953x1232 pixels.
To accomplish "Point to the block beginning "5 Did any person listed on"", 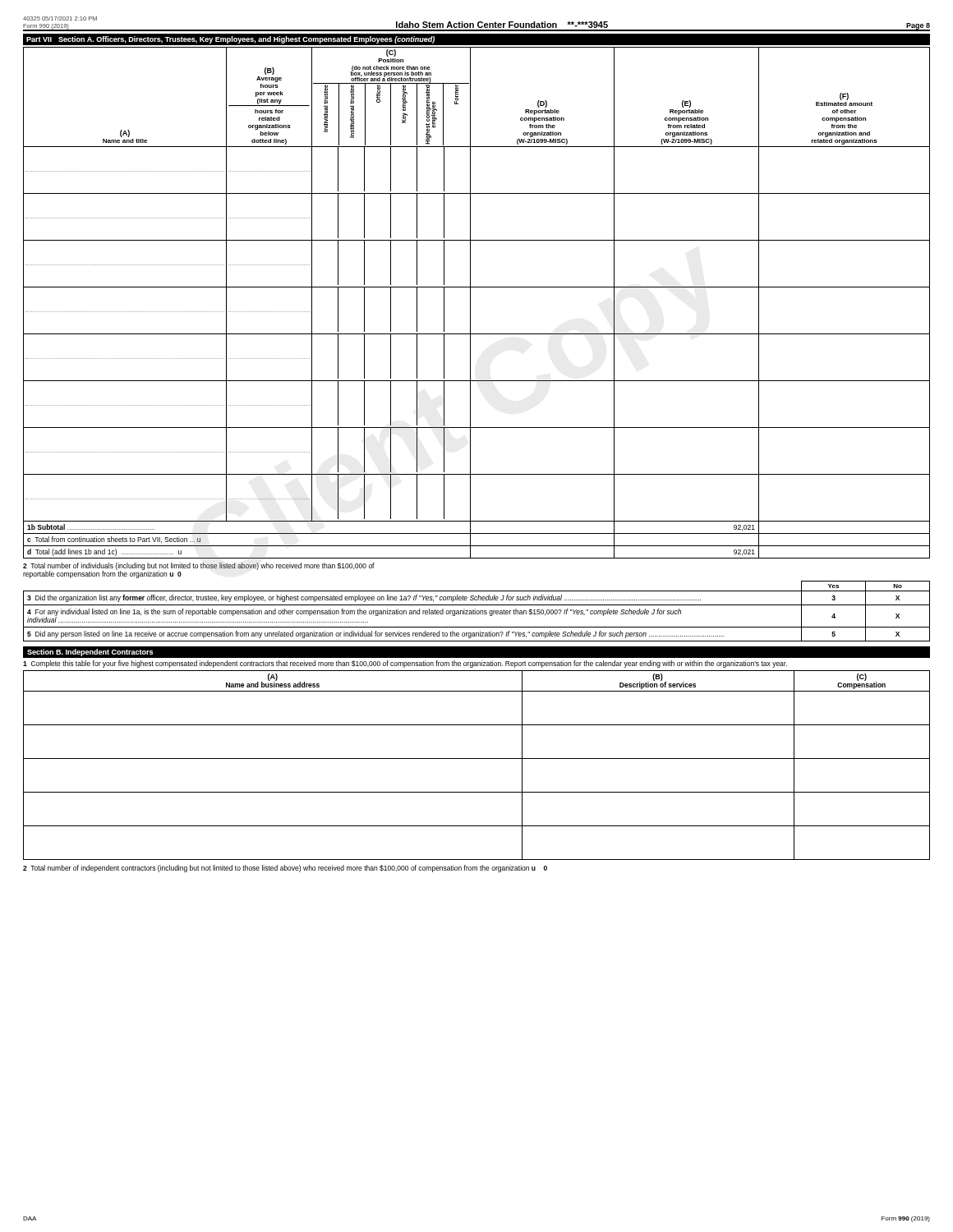I will tap(376, 634).
